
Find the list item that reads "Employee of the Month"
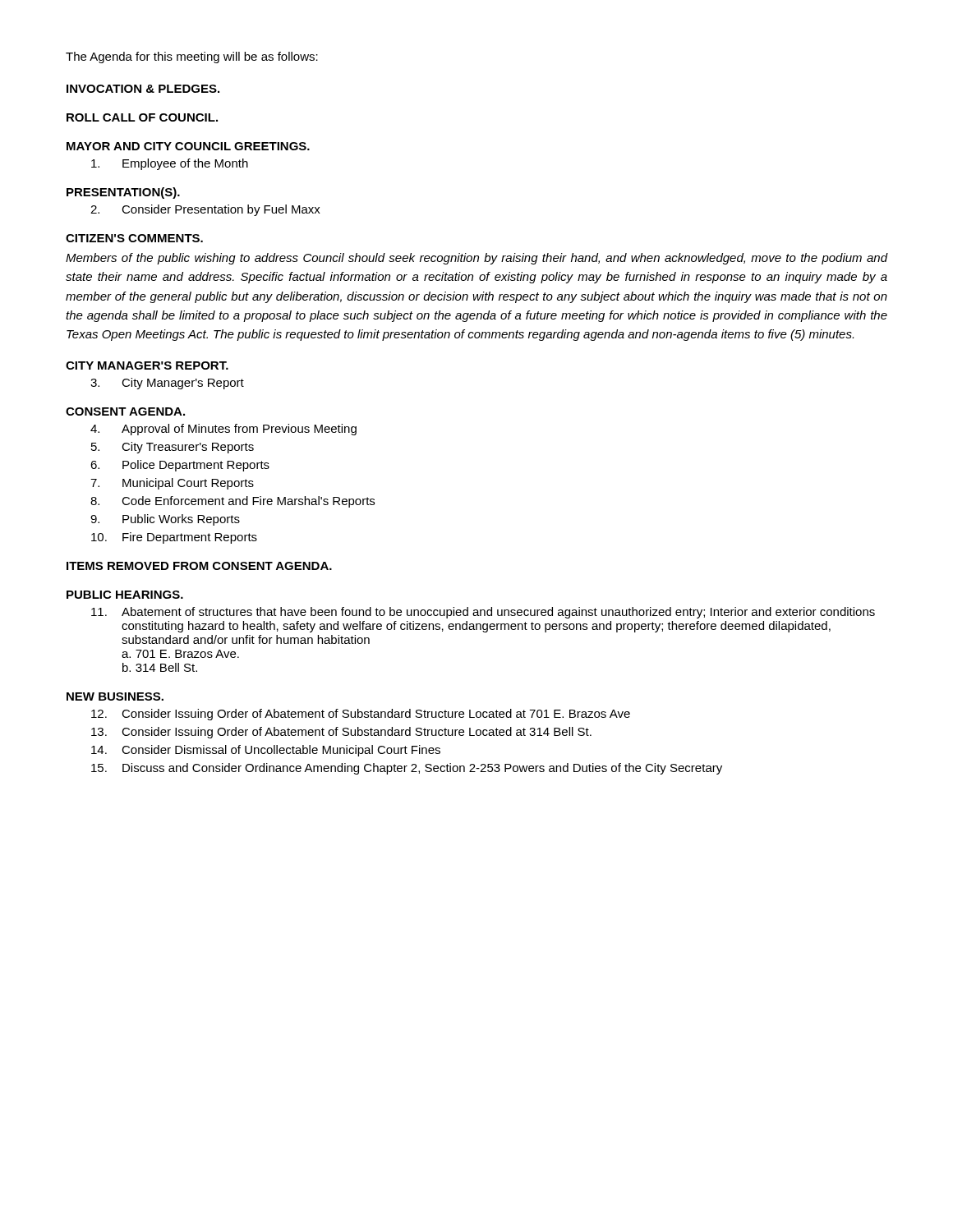click(x=170, y=164)
